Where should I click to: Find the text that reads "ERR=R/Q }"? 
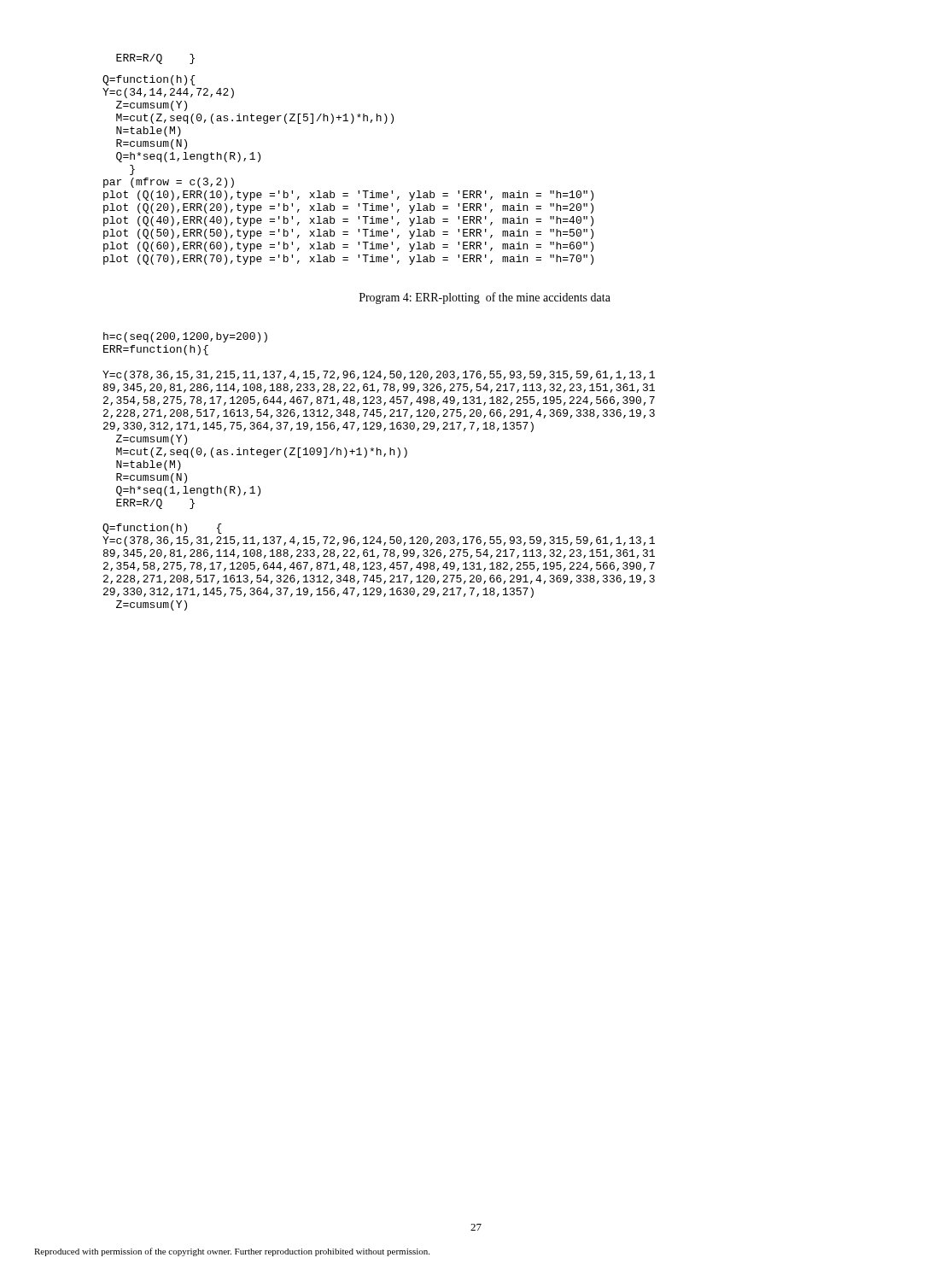[149, 59]
